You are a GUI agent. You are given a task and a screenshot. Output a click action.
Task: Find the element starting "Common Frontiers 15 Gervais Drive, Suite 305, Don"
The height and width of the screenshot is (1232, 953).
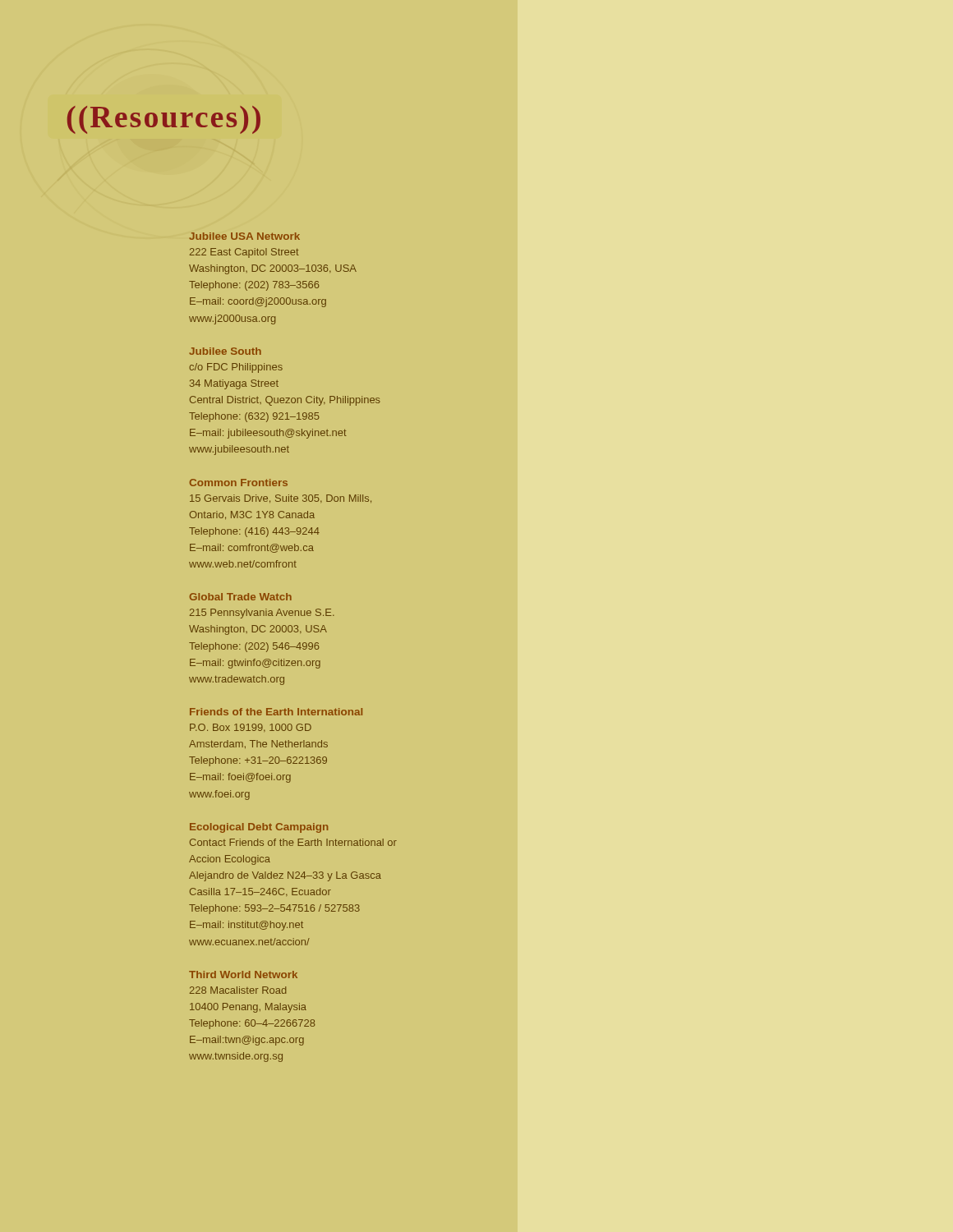tap(238, 483)
